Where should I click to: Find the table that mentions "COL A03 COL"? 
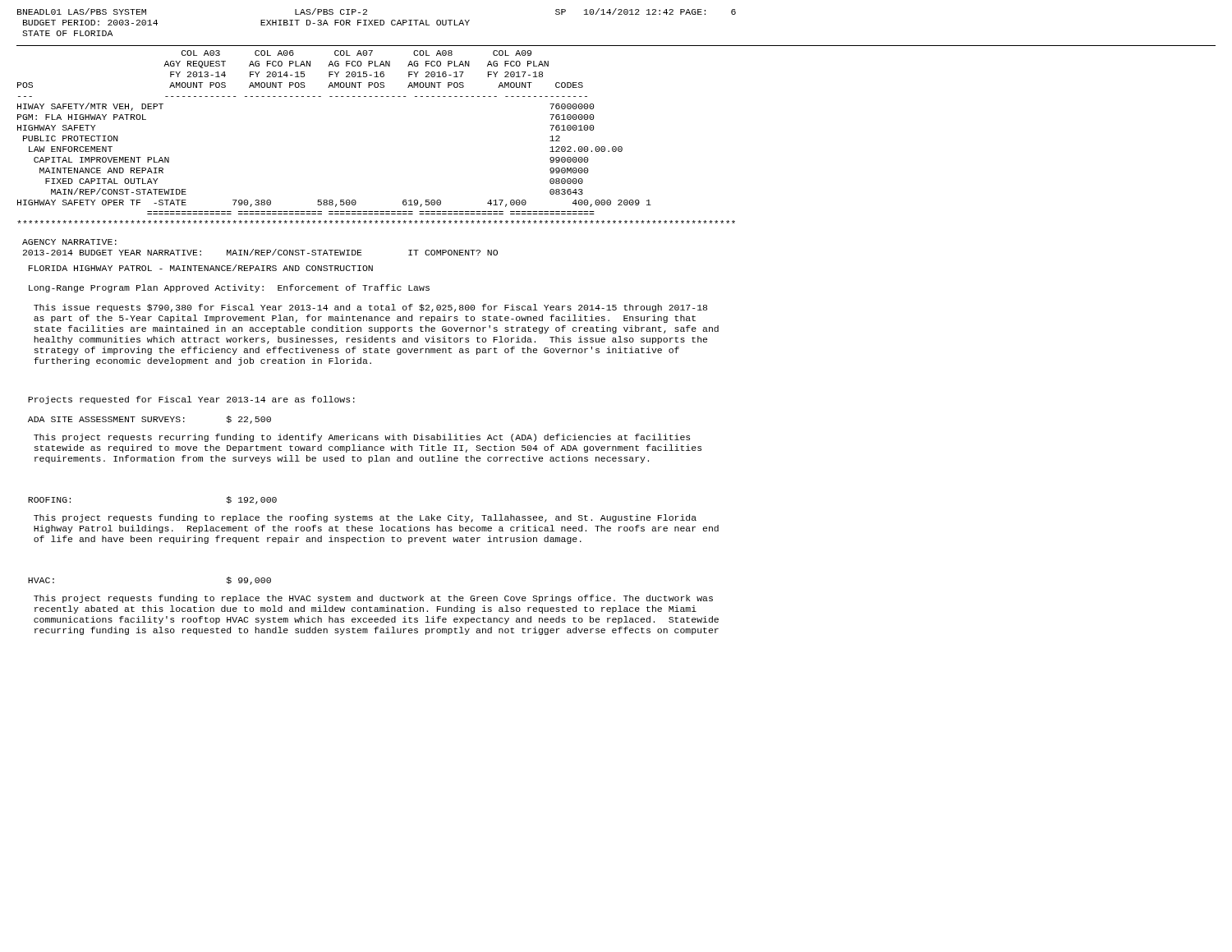click(616, 137)
